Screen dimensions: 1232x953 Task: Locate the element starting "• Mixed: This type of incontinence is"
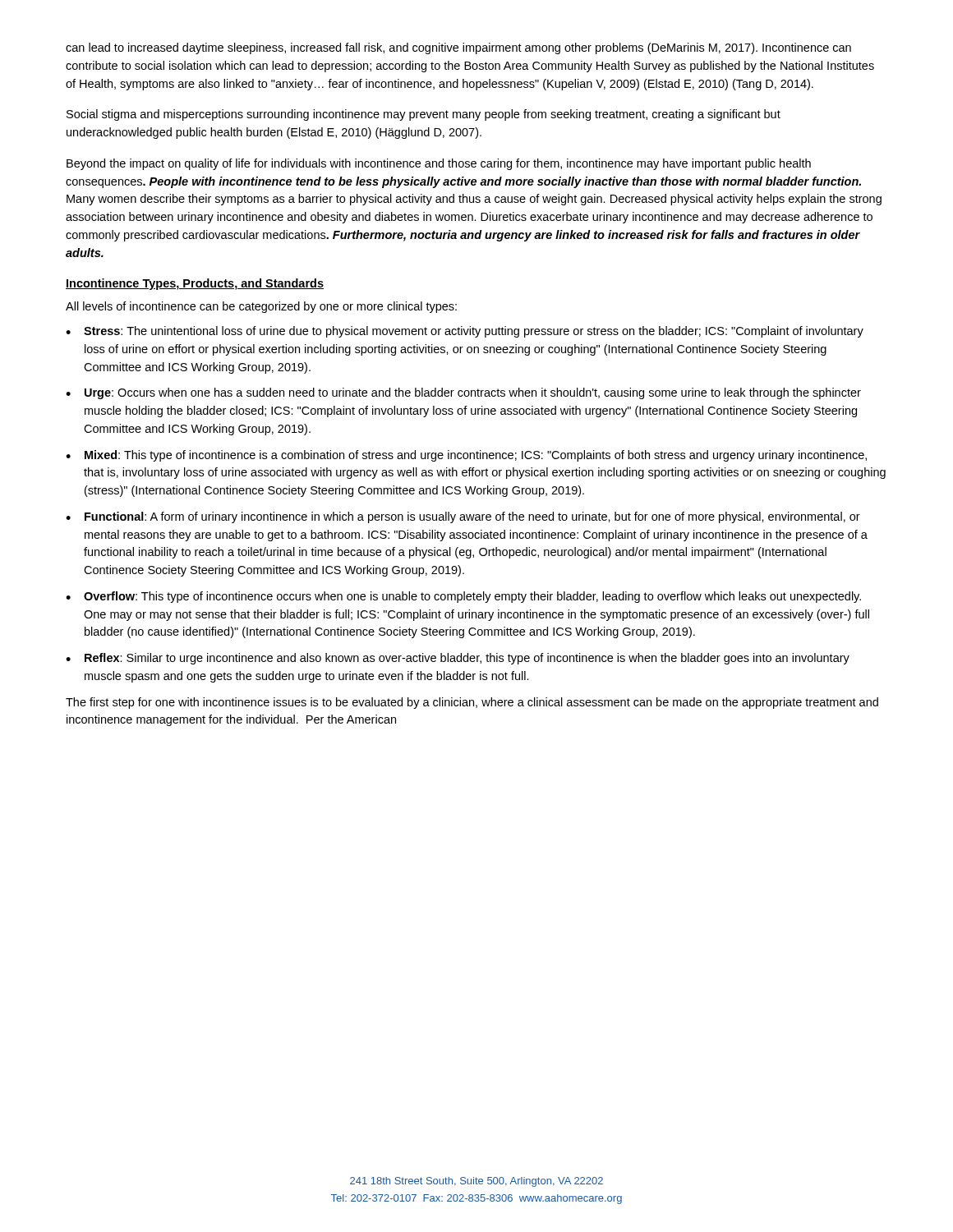click(476, 473)
